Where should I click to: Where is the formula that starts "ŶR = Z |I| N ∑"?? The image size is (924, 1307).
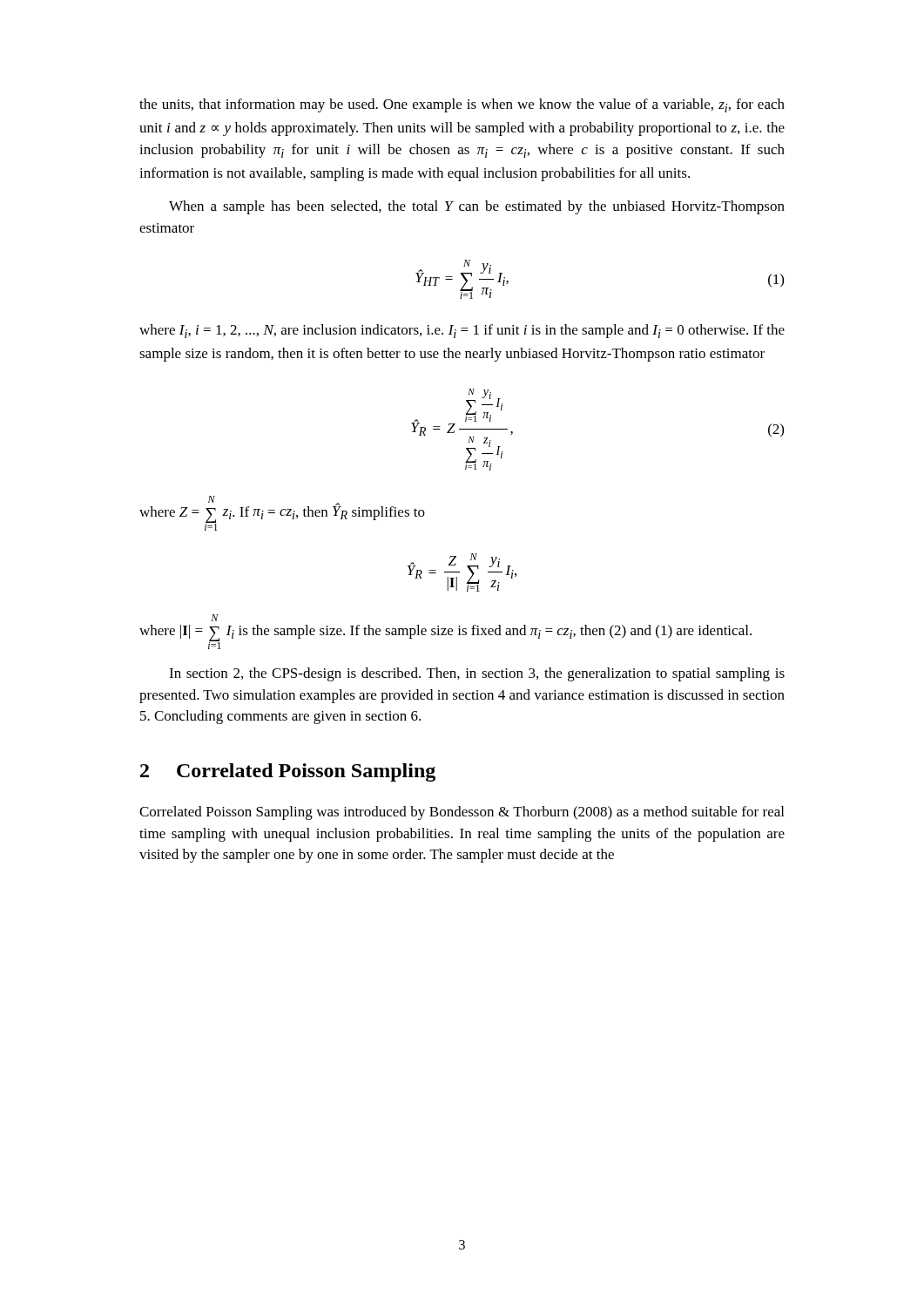pos(462,572)
